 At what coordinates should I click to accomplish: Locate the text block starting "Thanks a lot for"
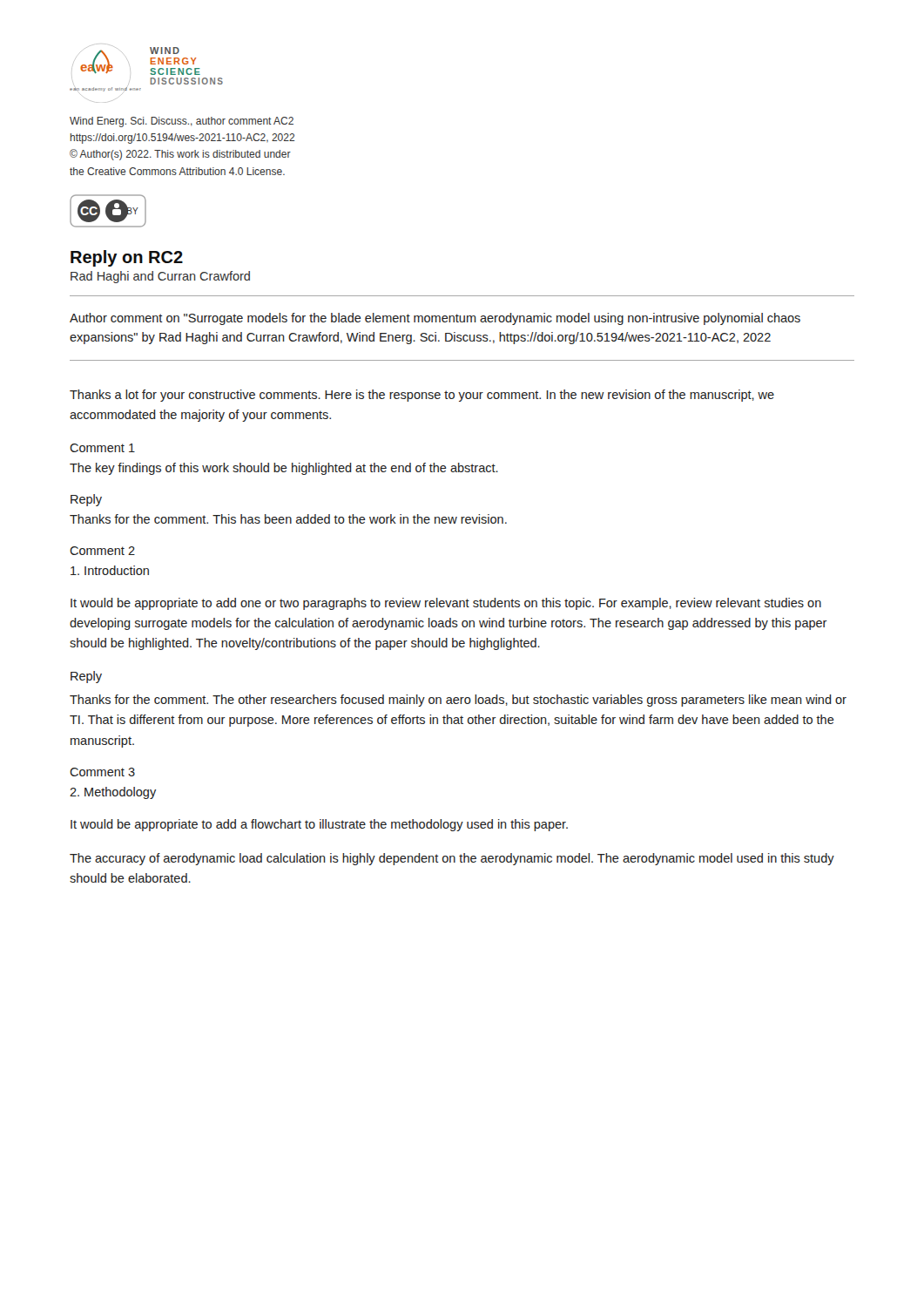(422, 405)
